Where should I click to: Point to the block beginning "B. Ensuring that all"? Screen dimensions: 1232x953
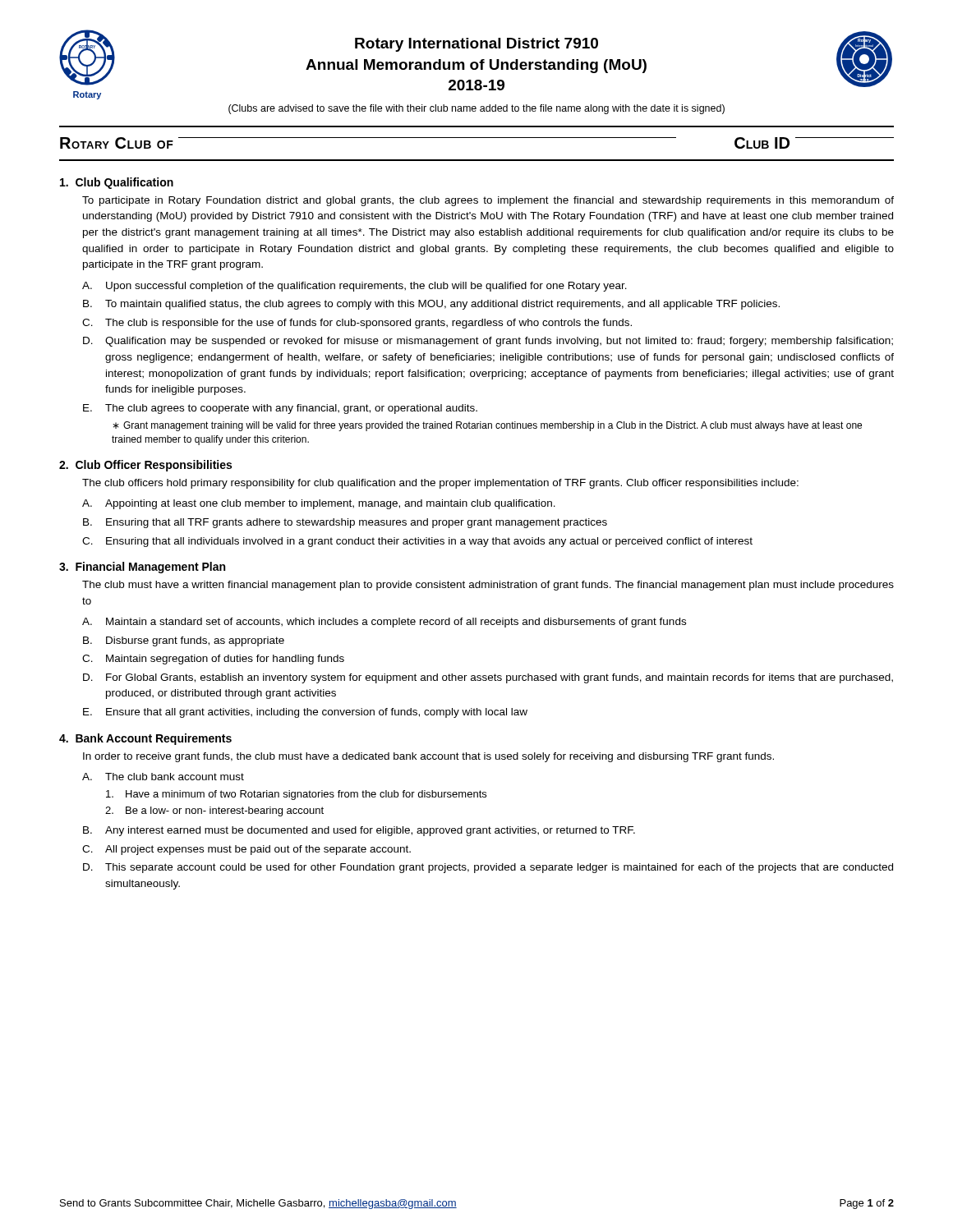(x=488, y=522)
